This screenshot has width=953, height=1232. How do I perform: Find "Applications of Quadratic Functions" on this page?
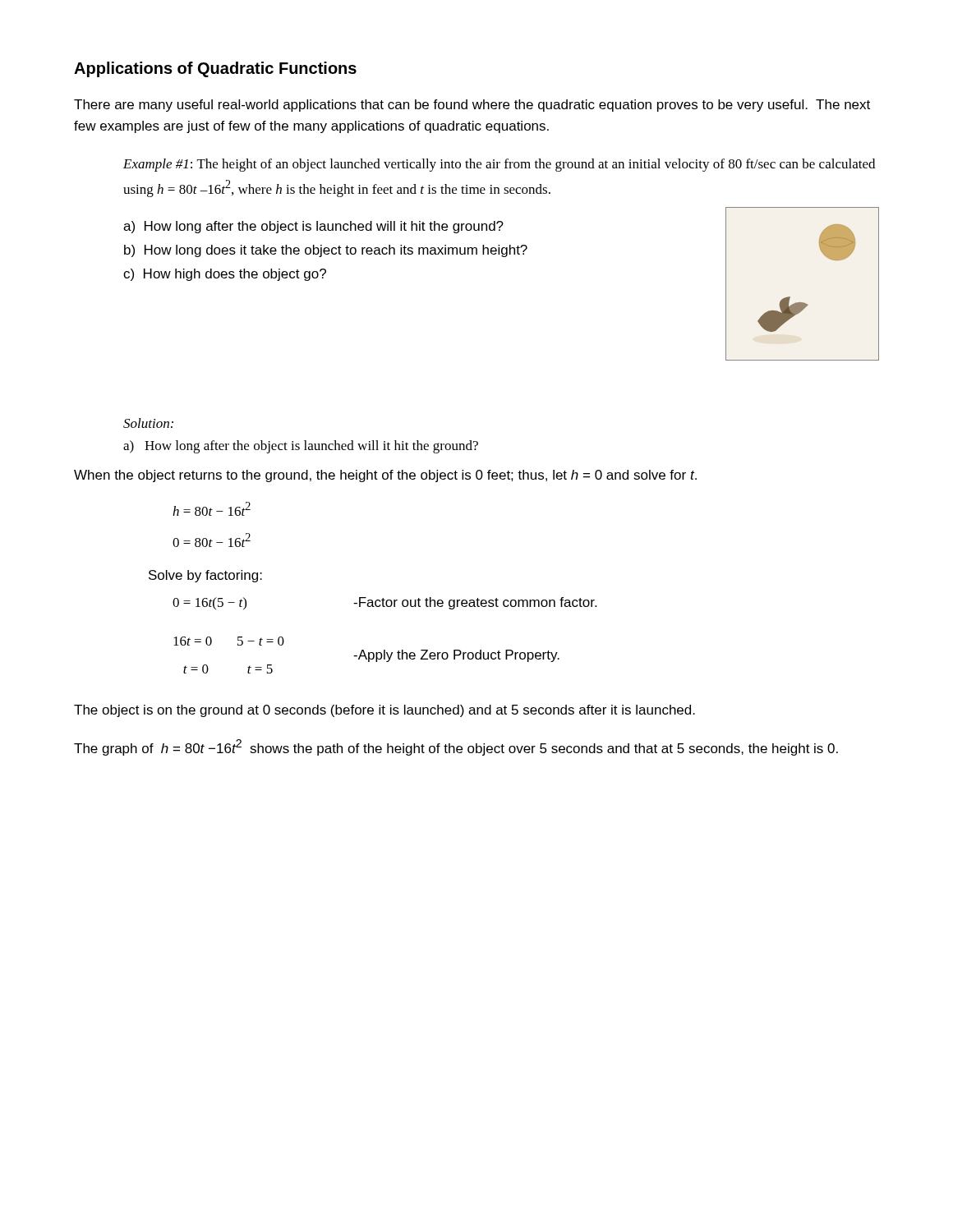click(215, 68)
